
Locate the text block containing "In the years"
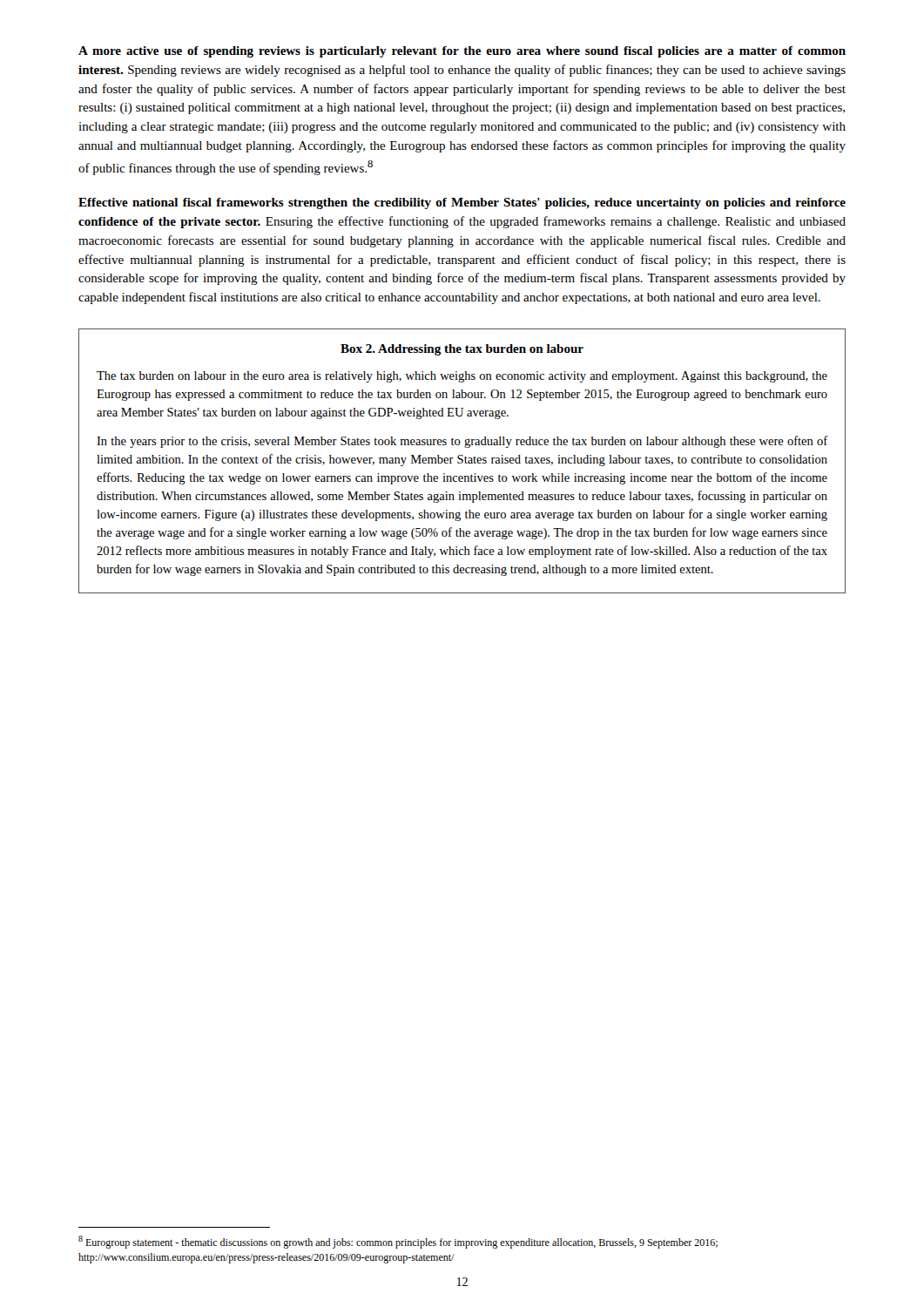462,505
